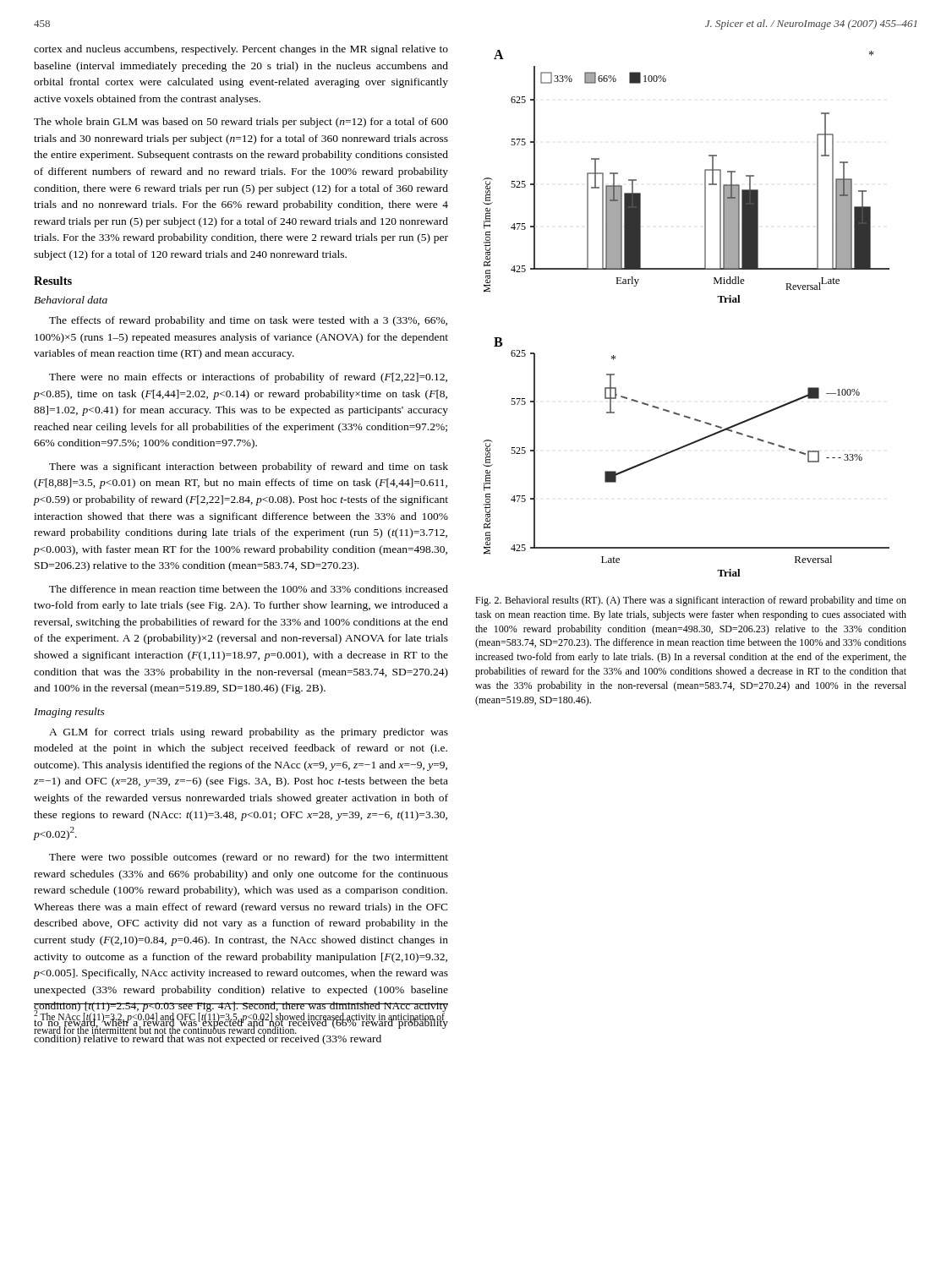The width and height of the screenshot is (952, 1268).
Task: Find the element starting "A GLM for correct trials using reward probability"
Action: click(241, 783)
